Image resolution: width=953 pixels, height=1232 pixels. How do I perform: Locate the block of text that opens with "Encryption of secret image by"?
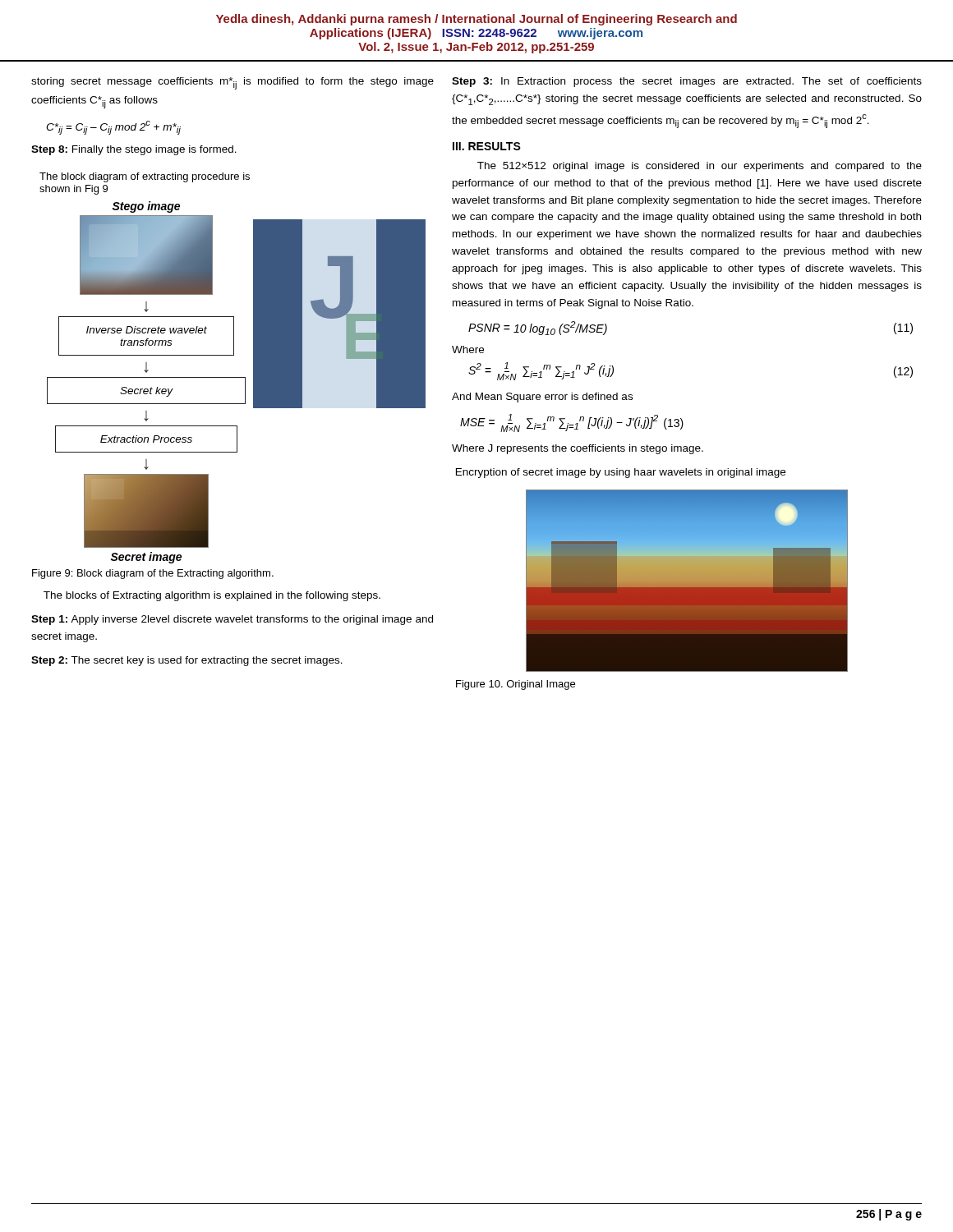[x=619, y=472]
